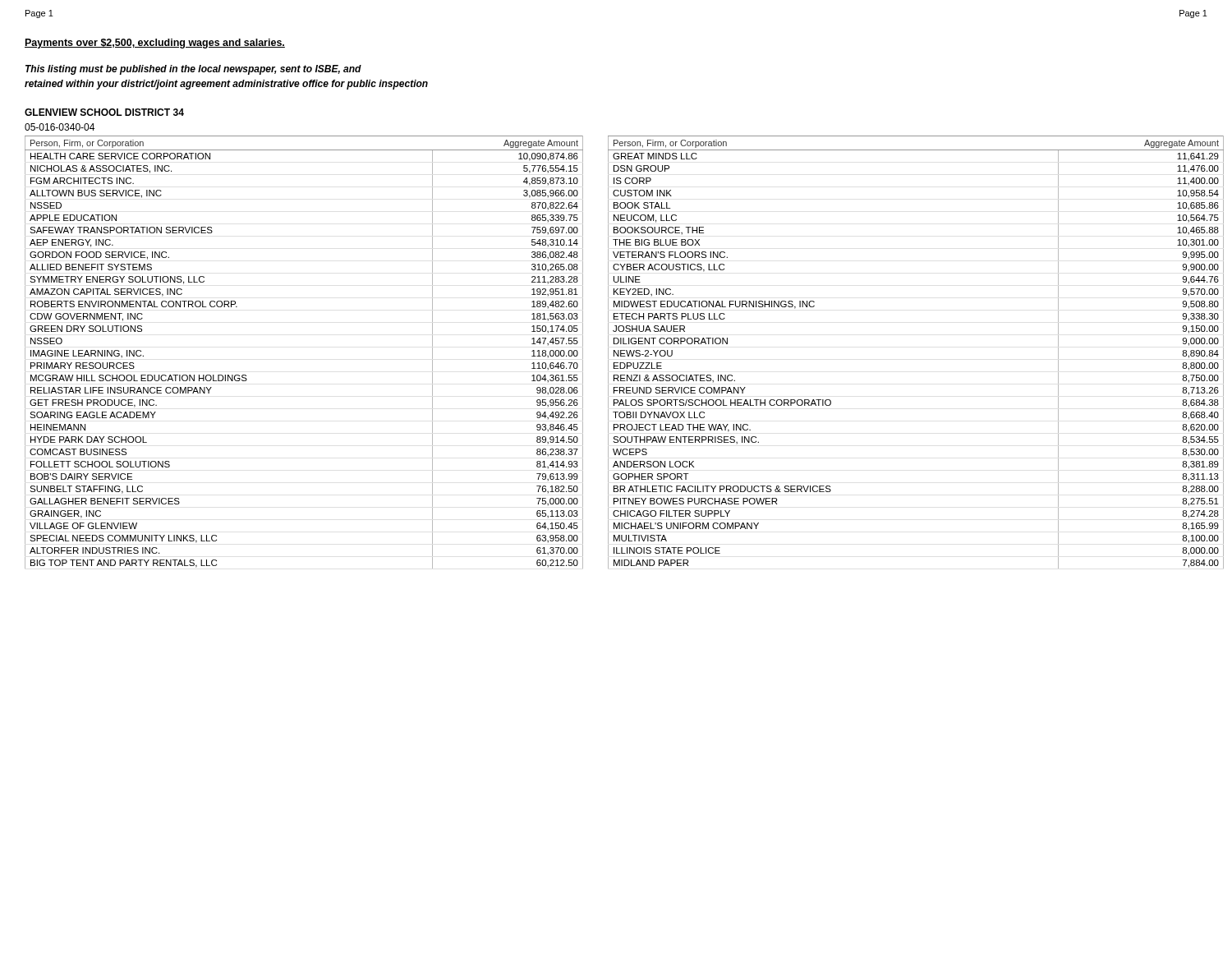Point to the text block starting "Payments over $2,500, excluding wages and"
This screenshot has width=1232, height=953.
tap(155, 43)
